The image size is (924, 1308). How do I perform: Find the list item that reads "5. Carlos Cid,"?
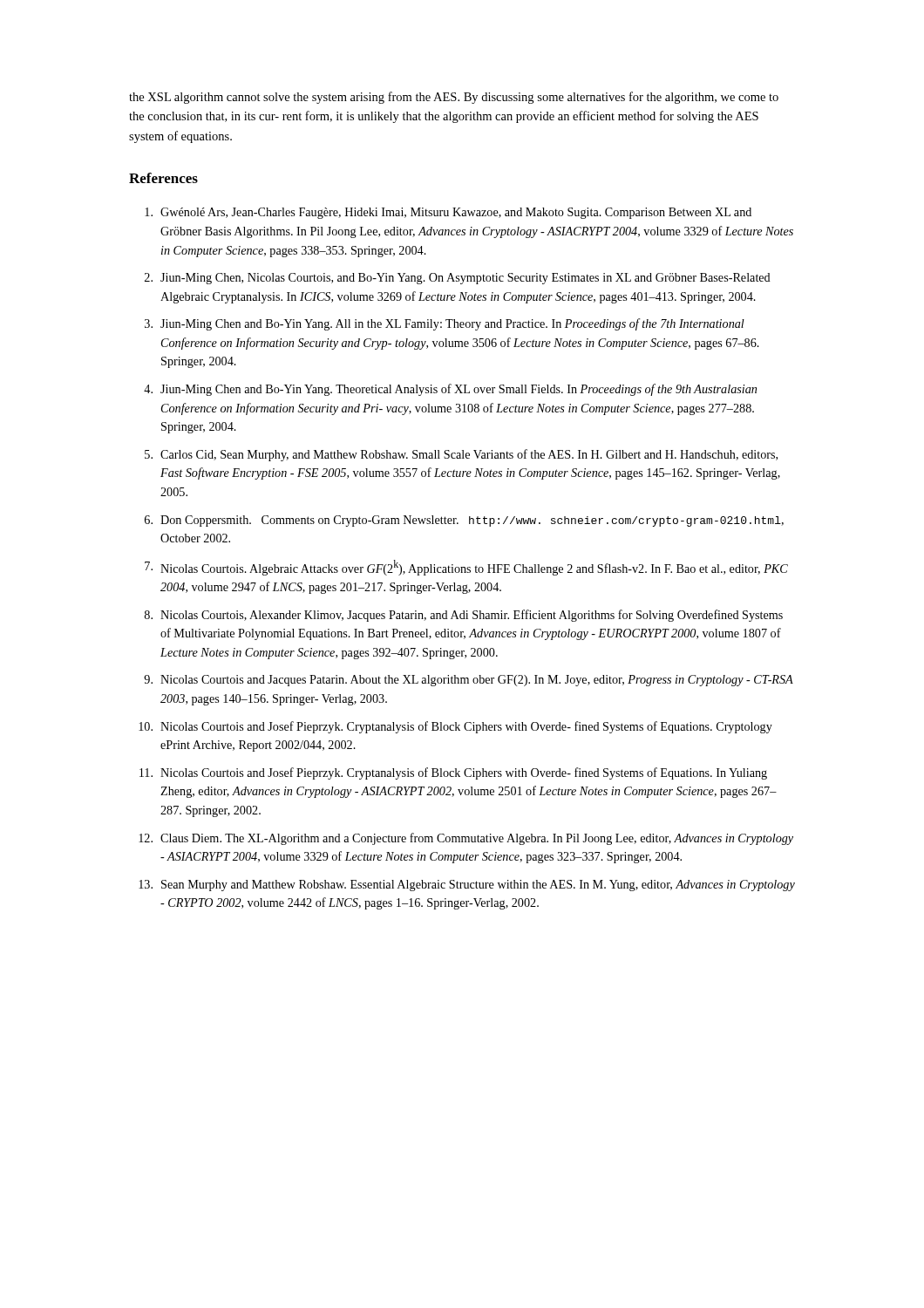tap(462, 474)
